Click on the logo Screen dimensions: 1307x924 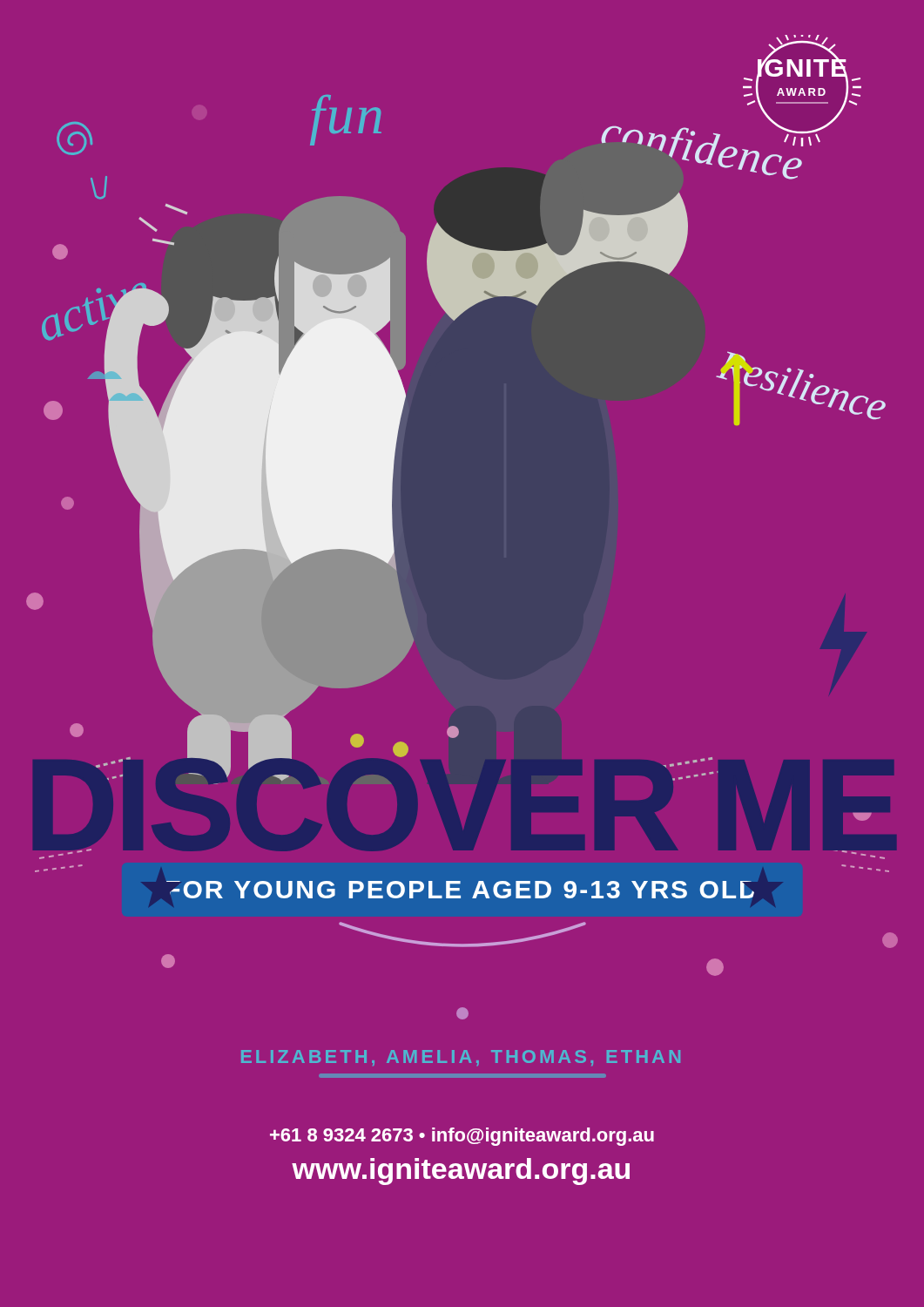802,91
